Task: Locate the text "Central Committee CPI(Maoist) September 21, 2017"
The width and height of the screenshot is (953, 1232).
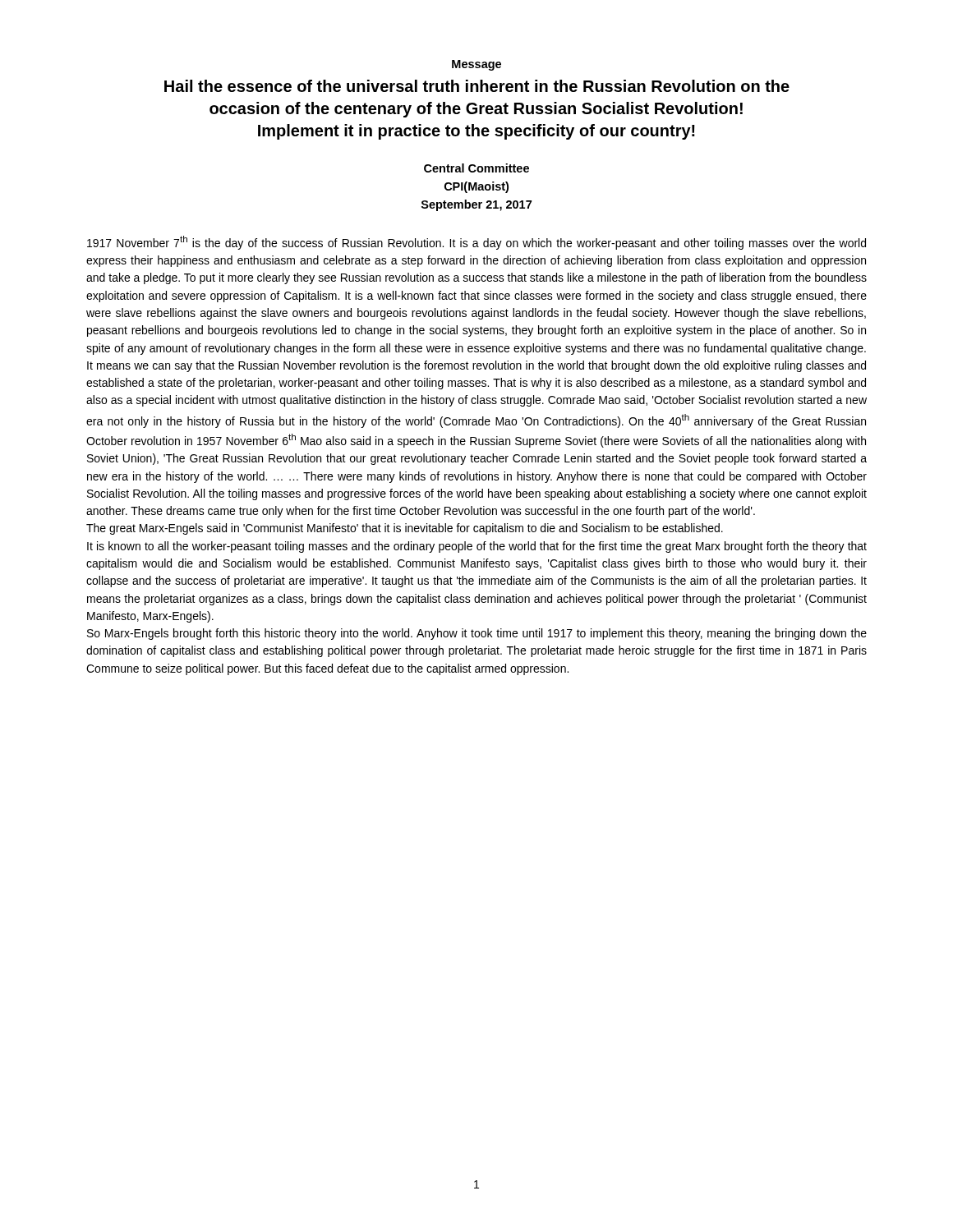Action: [476, 187]
